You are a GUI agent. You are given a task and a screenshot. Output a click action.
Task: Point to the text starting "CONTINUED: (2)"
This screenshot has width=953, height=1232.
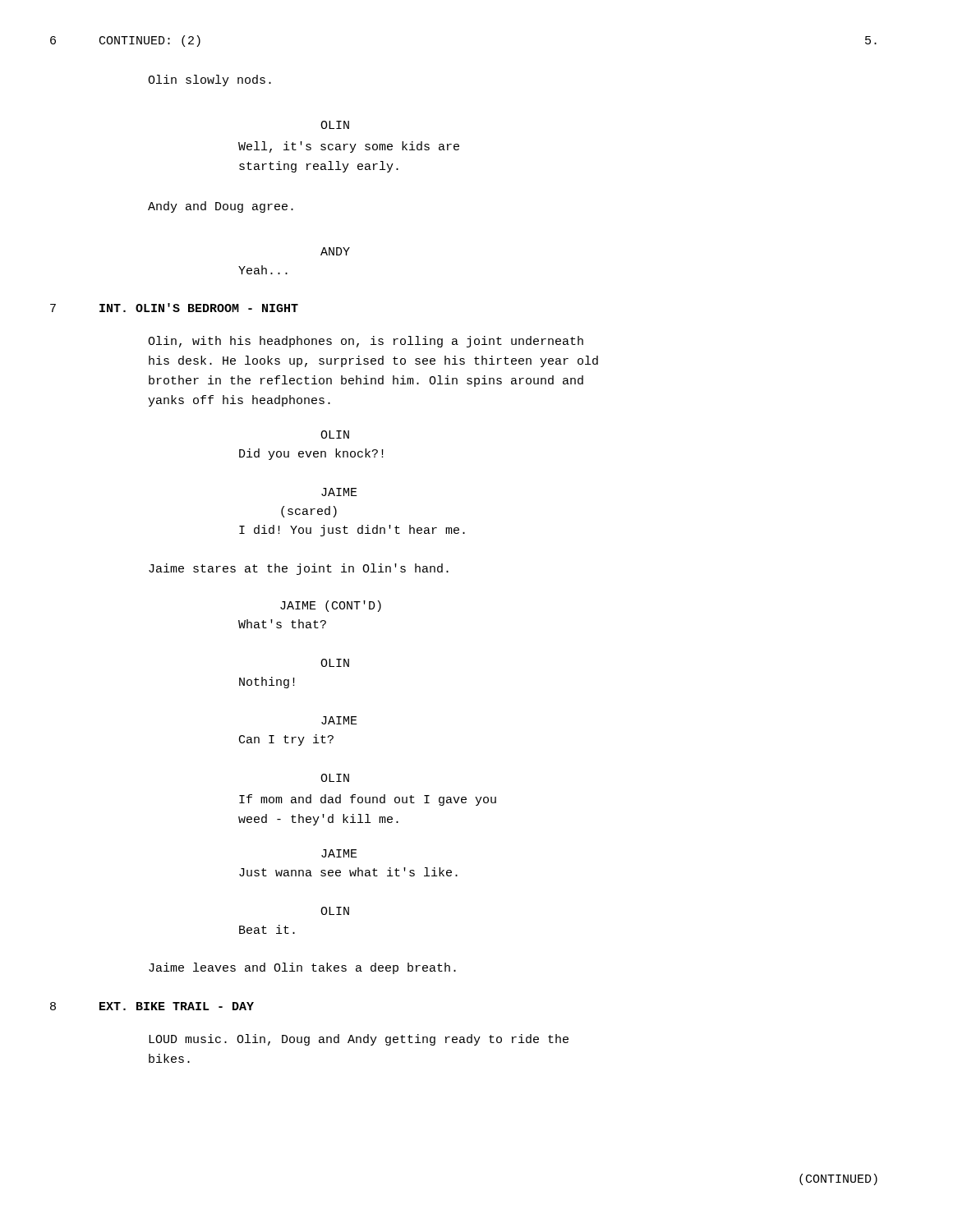(x=150, y=41)
